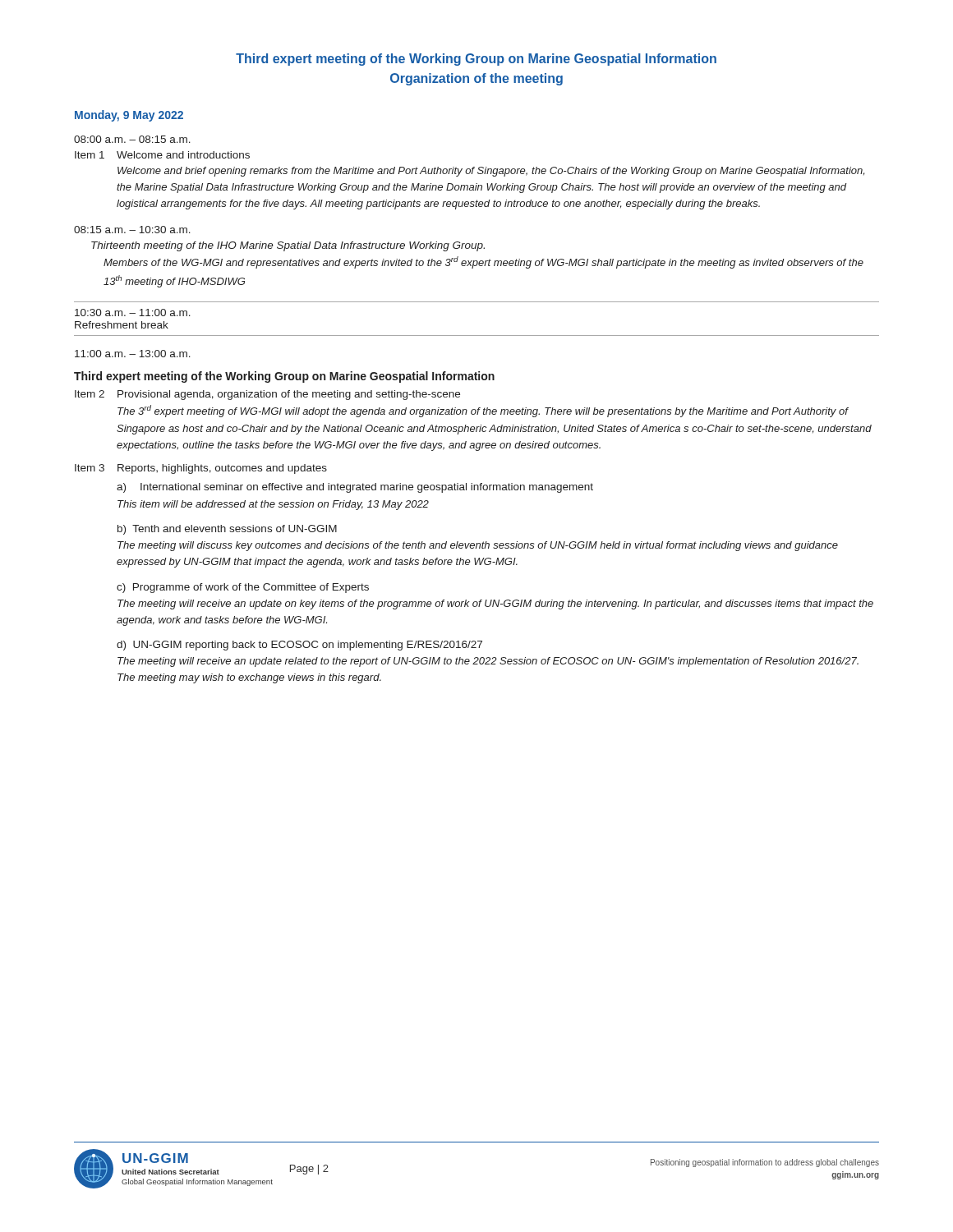Click on the block starting "Item 3 Reports, highlights, outcomes and"
953x1232 pixels.
pyautogui.click(x=201, y=469)
